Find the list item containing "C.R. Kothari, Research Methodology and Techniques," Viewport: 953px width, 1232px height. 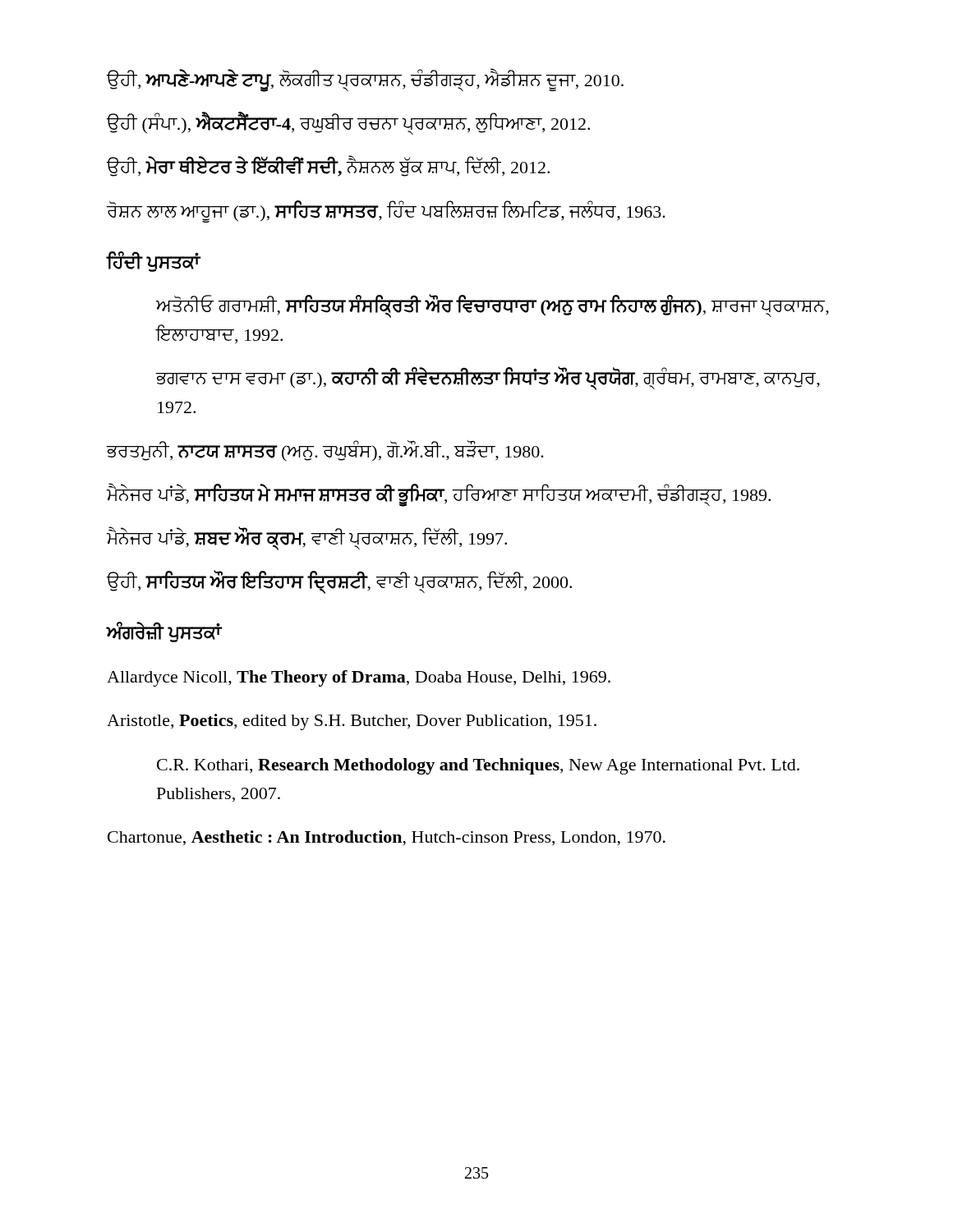(x=478, y=778)
